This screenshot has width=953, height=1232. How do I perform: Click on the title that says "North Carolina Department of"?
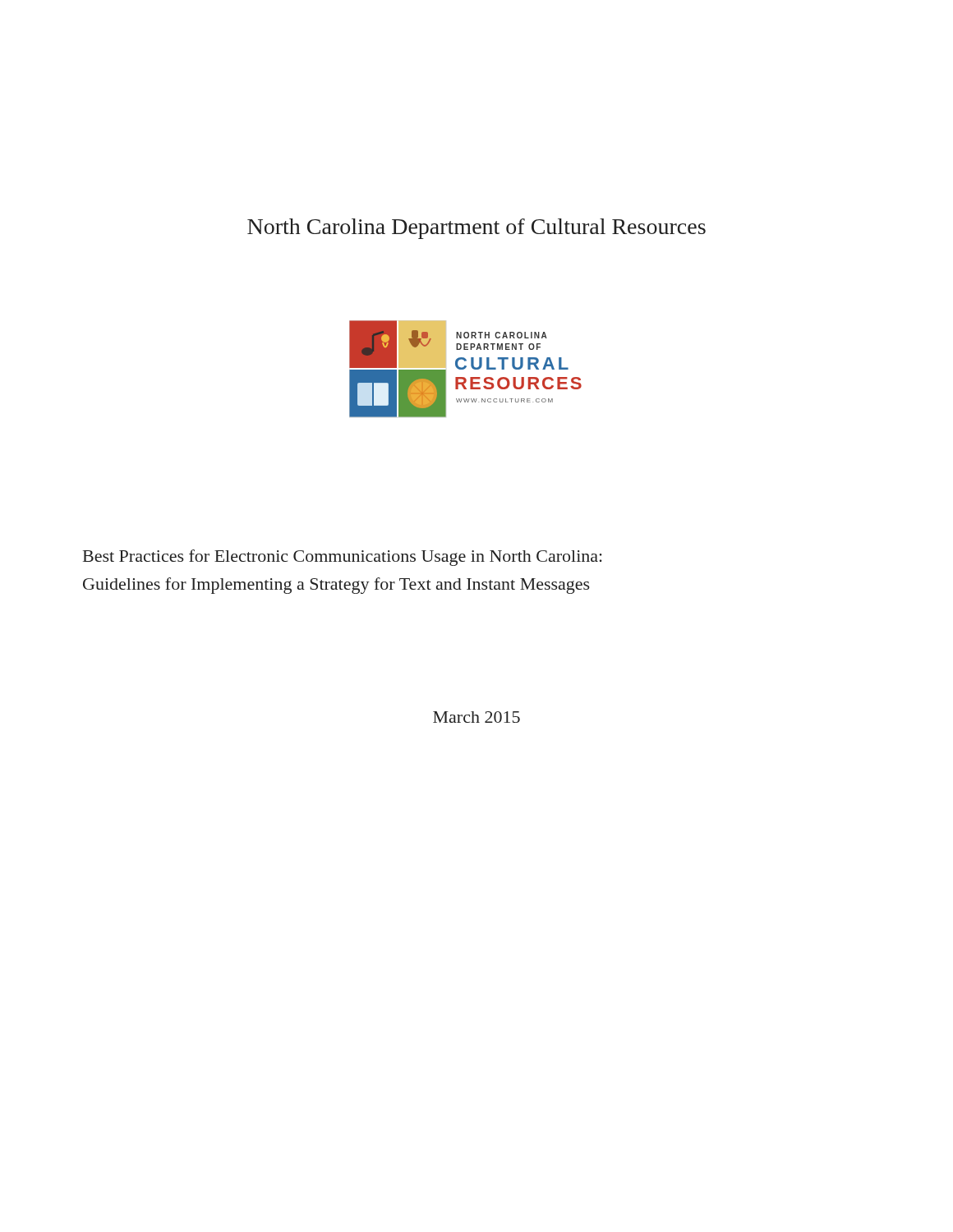(476, 226)
